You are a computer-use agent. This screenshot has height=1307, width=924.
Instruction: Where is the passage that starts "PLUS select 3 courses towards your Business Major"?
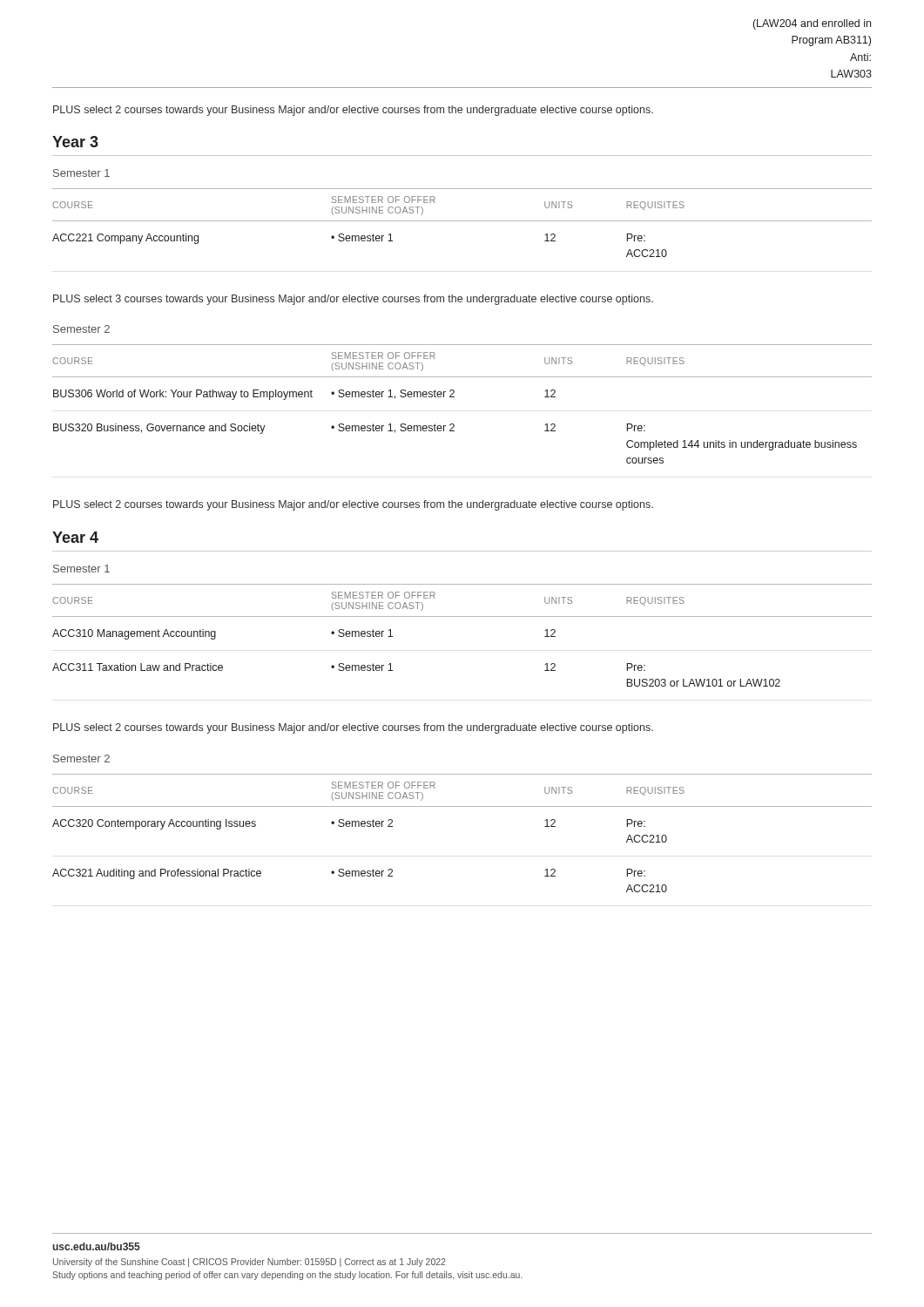coord(353,298)
